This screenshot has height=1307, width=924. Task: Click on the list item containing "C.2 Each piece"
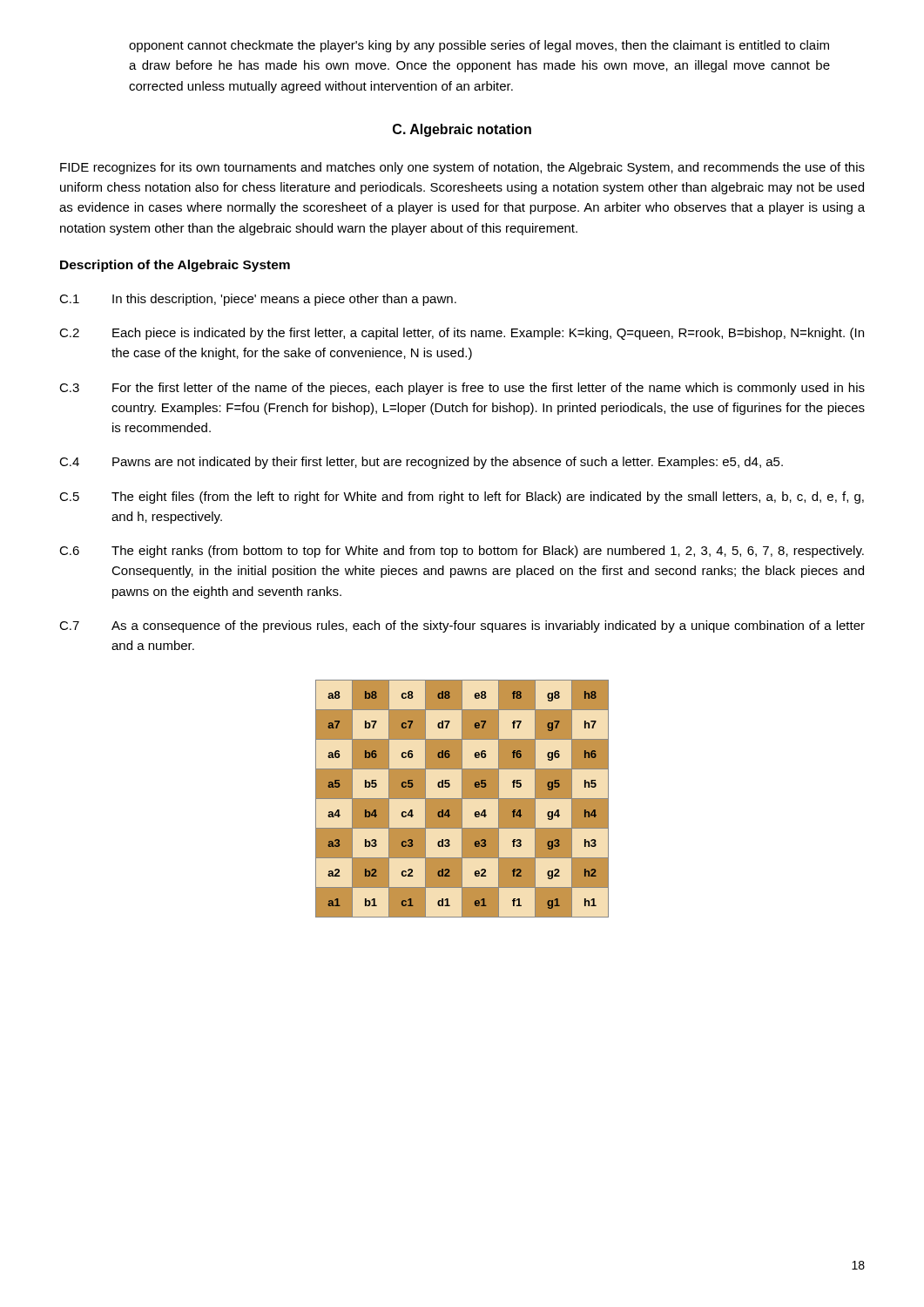462,343
